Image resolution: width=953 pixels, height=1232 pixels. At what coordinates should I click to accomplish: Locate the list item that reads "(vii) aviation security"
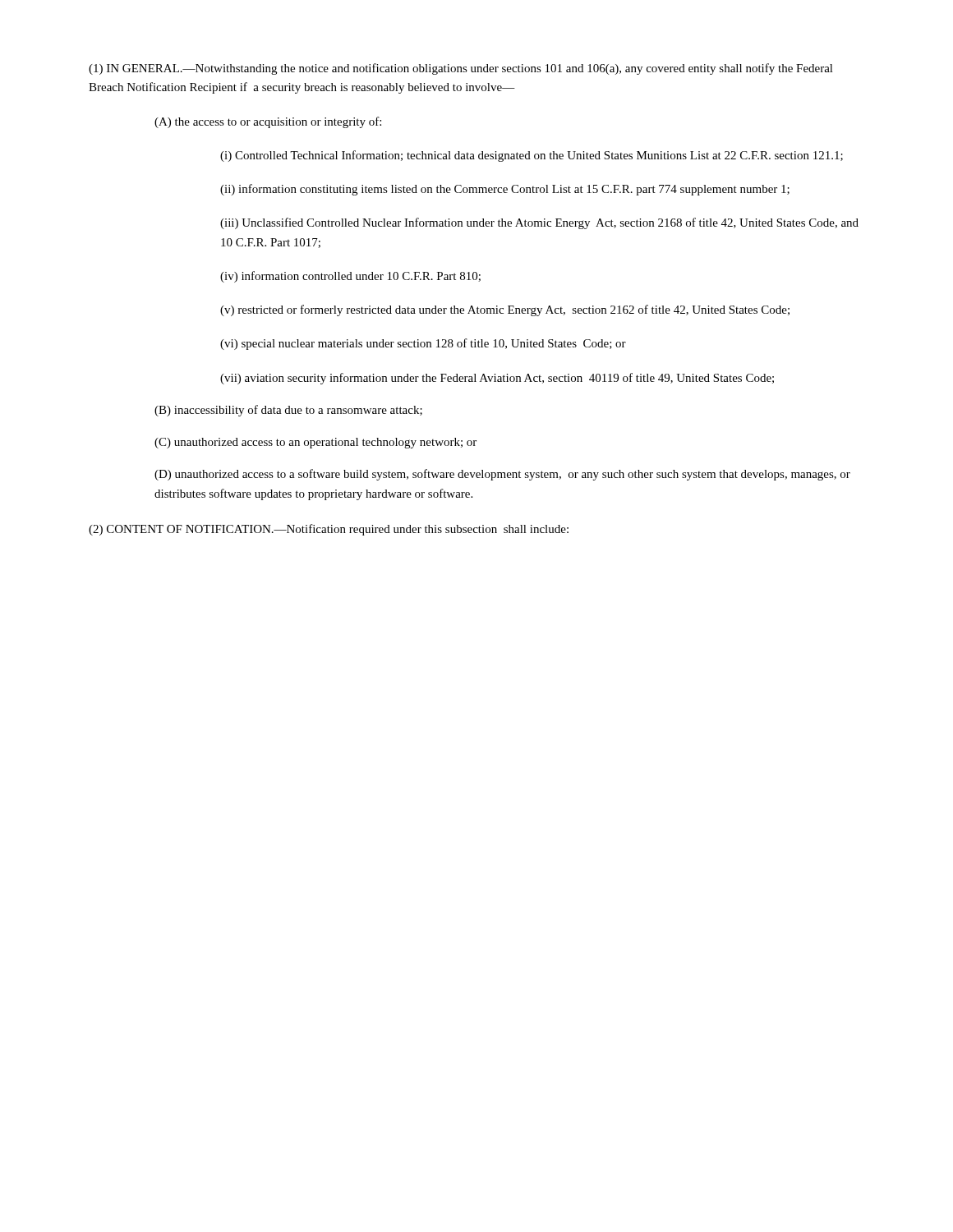[498, 377]
